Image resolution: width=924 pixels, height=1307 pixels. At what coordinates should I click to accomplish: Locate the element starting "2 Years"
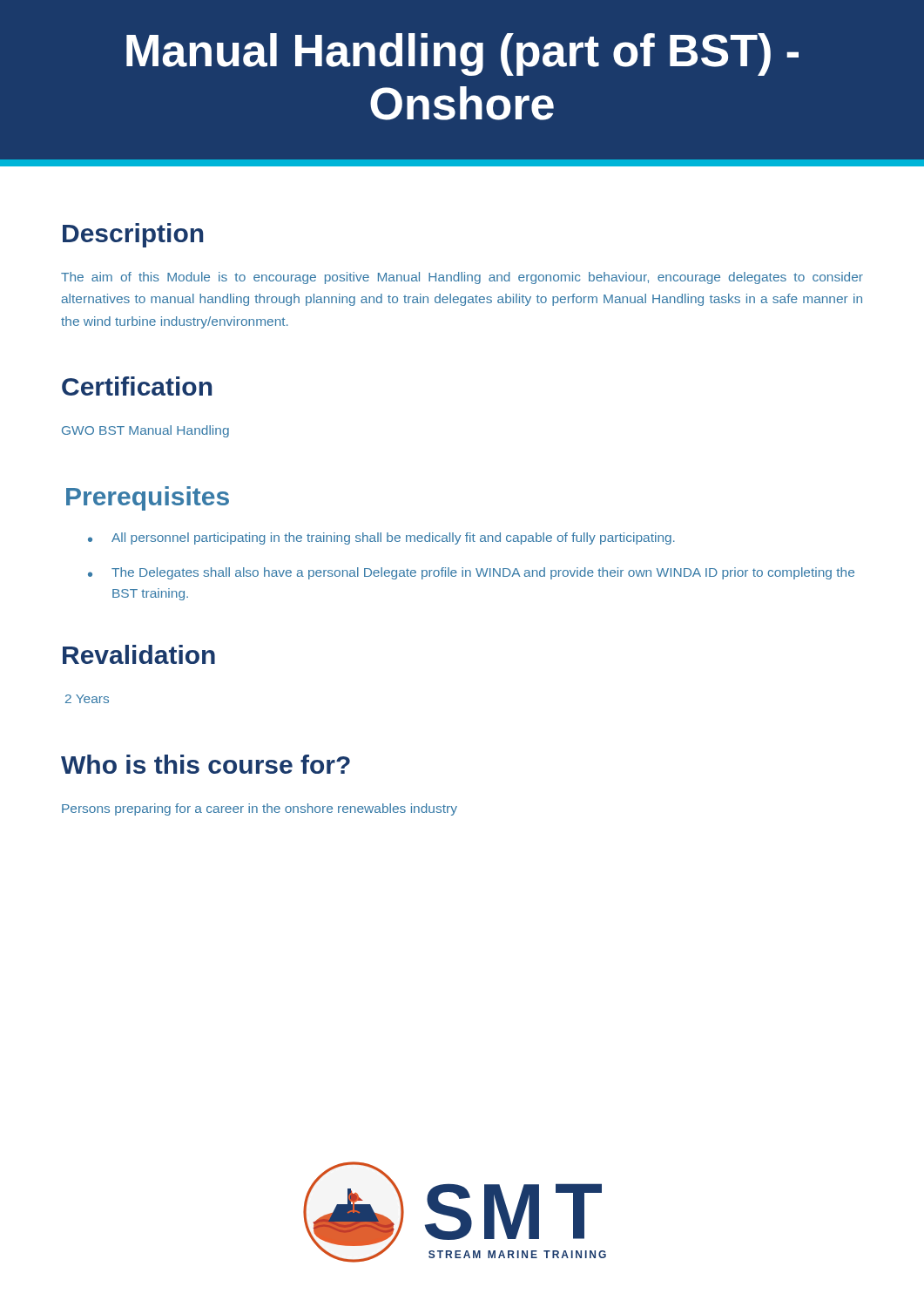point(87,698)
